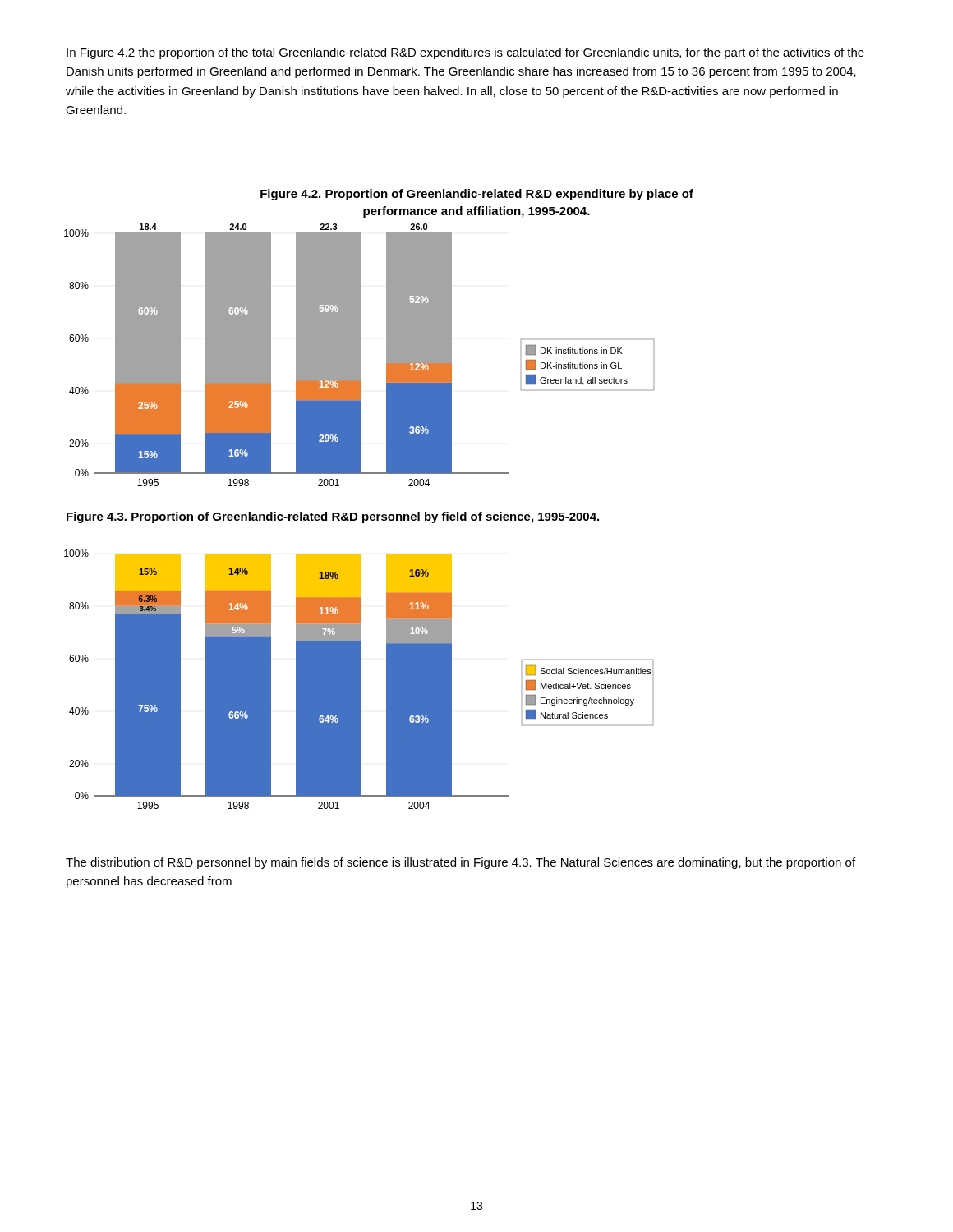Point to the text starting "Figure 4.3. Proportion of Greenlandic-related R&D personnel by"
Viewport: 953px width, 1232px height.
[333, 516]
